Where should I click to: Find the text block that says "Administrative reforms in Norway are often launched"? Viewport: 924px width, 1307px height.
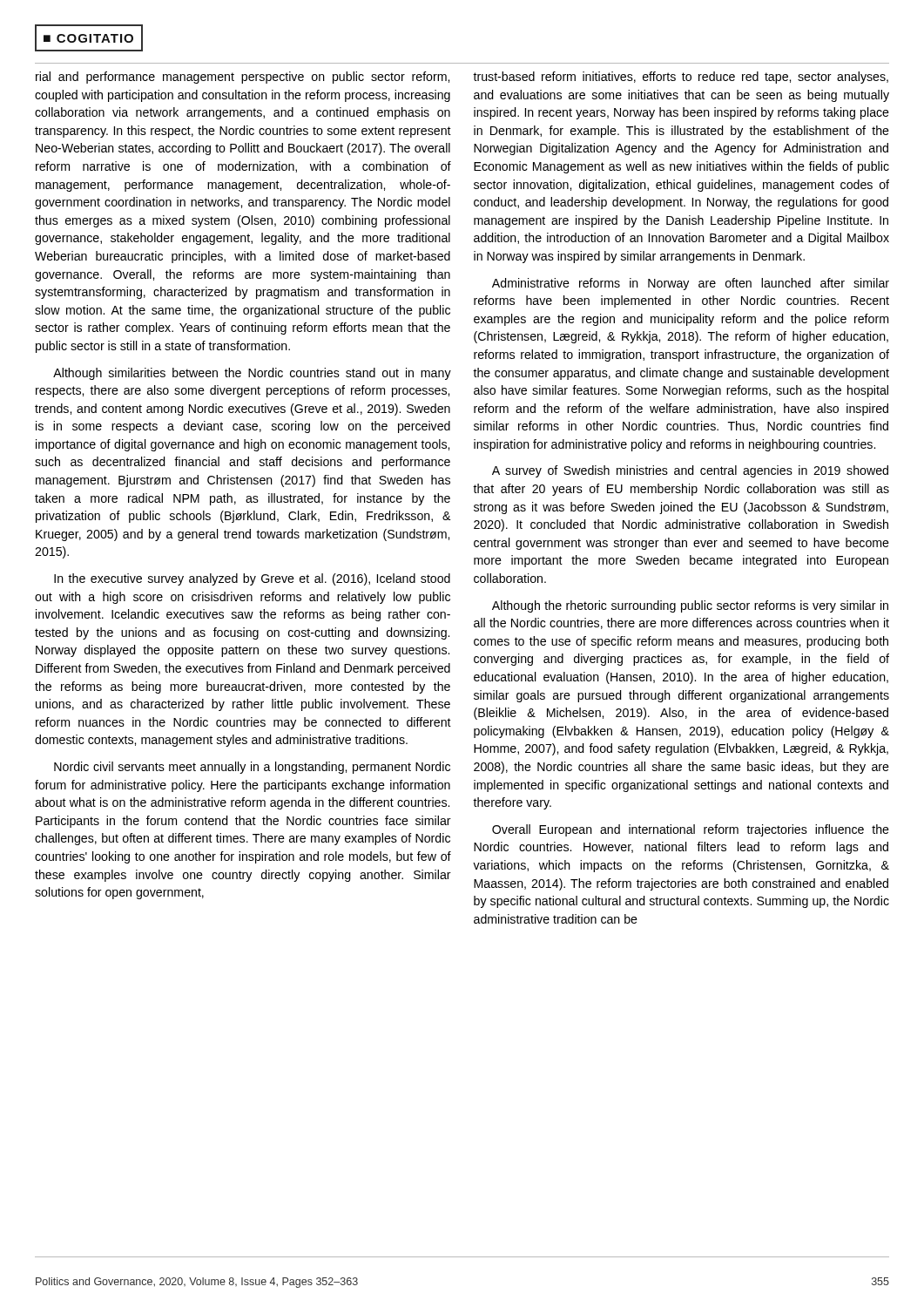coord(681,364)
